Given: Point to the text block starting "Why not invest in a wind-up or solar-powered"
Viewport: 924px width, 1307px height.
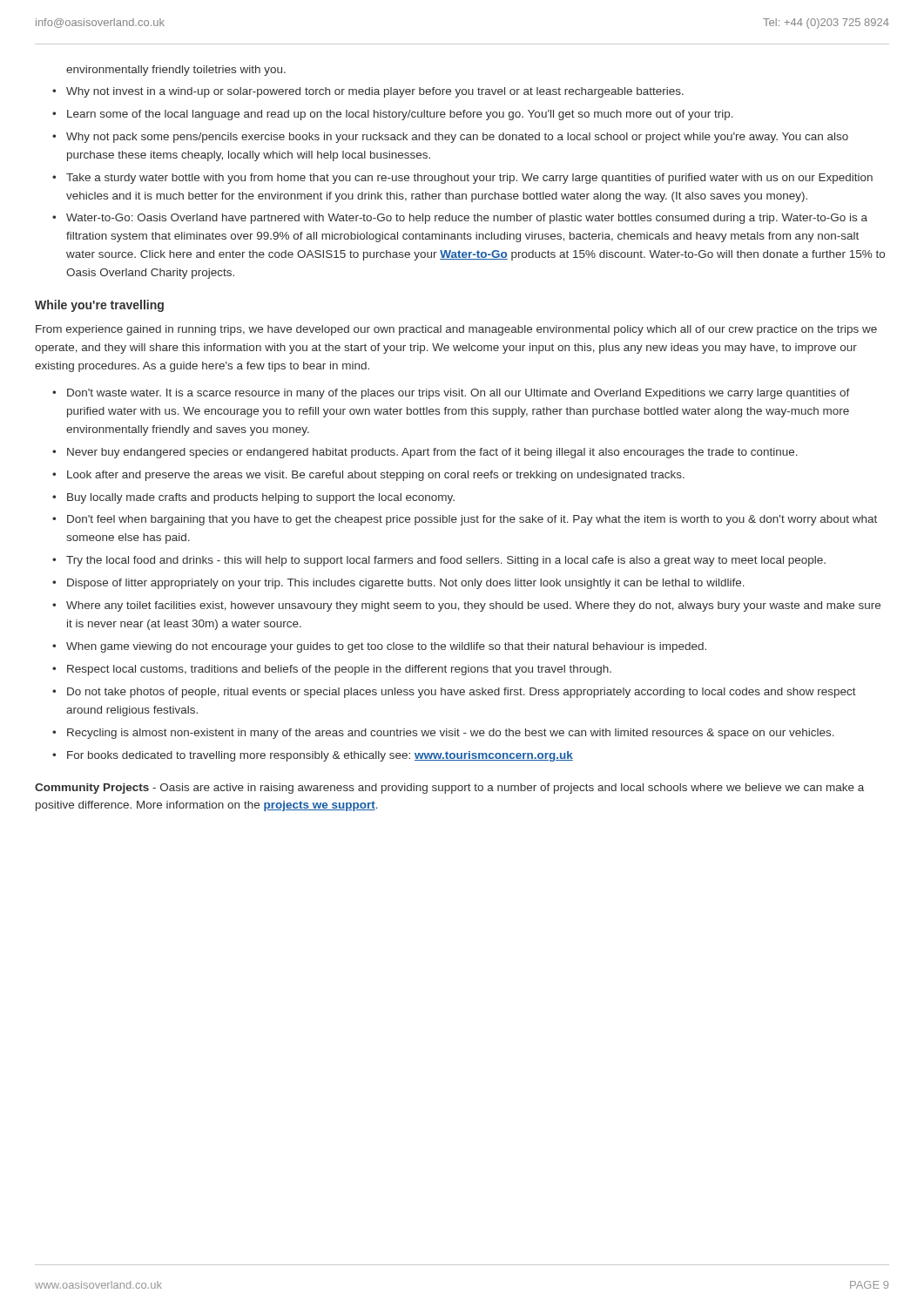Looking at the screenshot, I should [x=375, y=91].
